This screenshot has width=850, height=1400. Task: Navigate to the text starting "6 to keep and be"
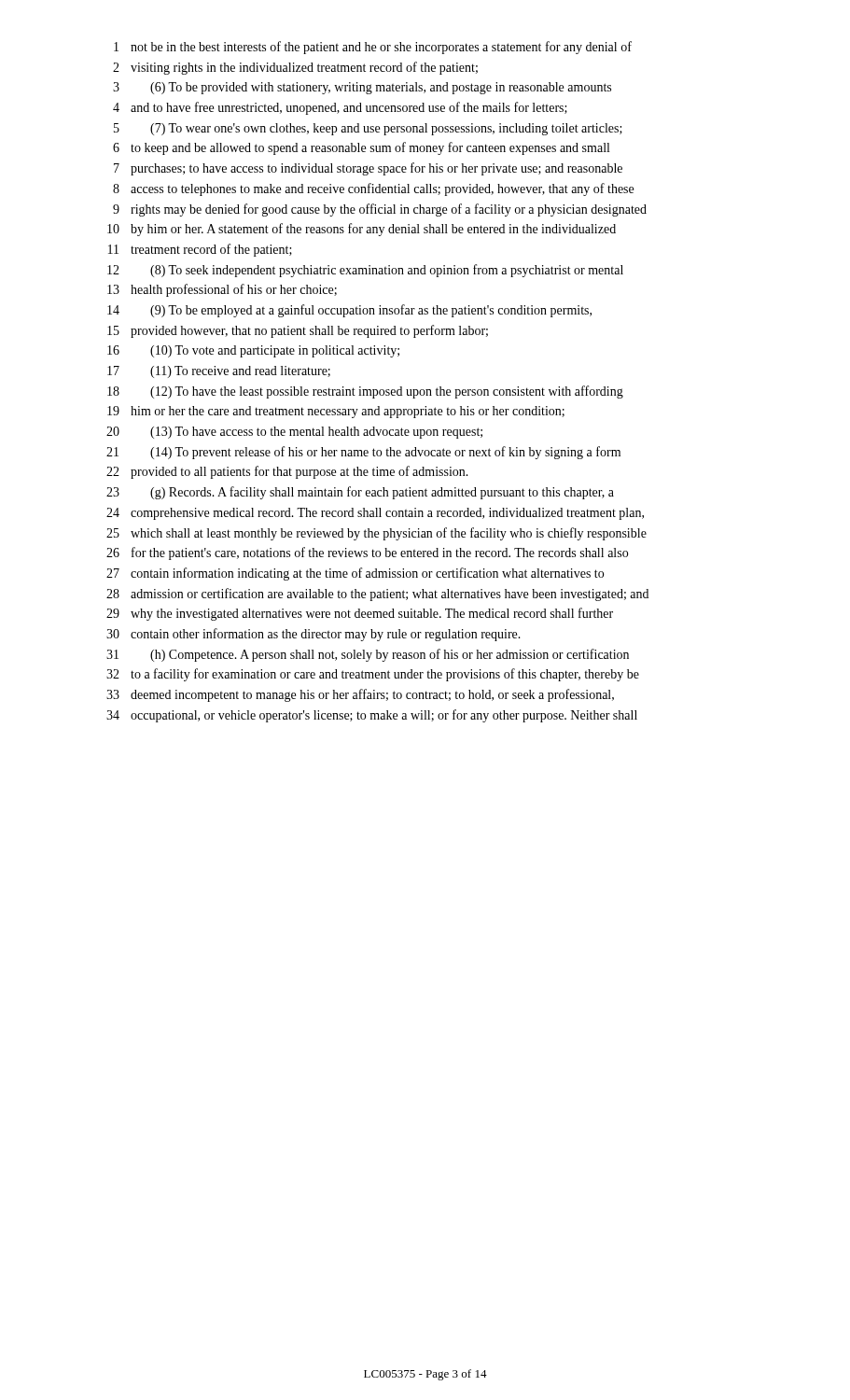434,149
